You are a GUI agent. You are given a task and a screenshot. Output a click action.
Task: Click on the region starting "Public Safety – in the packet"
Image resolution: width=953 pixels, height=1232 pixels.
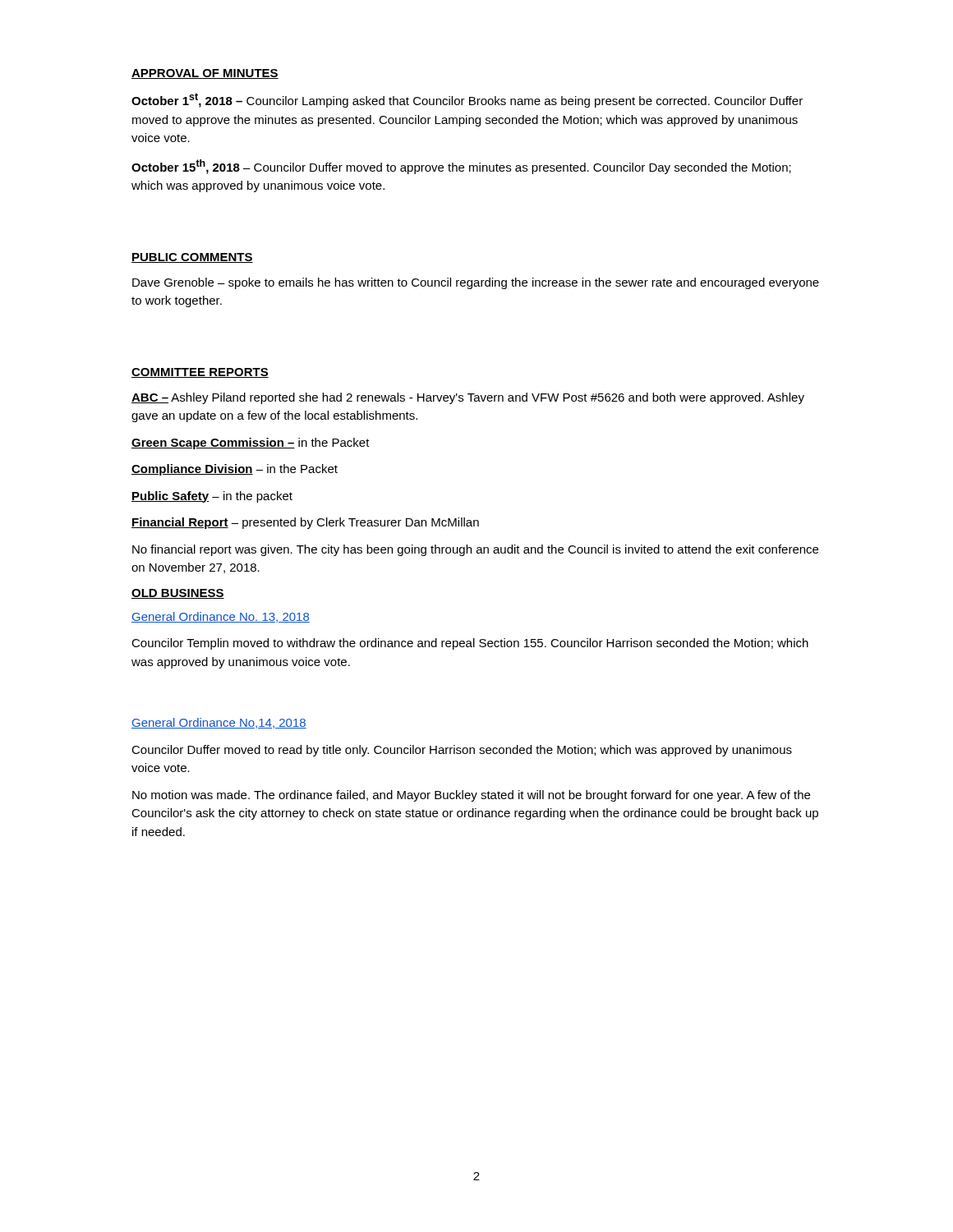[212, 495]
